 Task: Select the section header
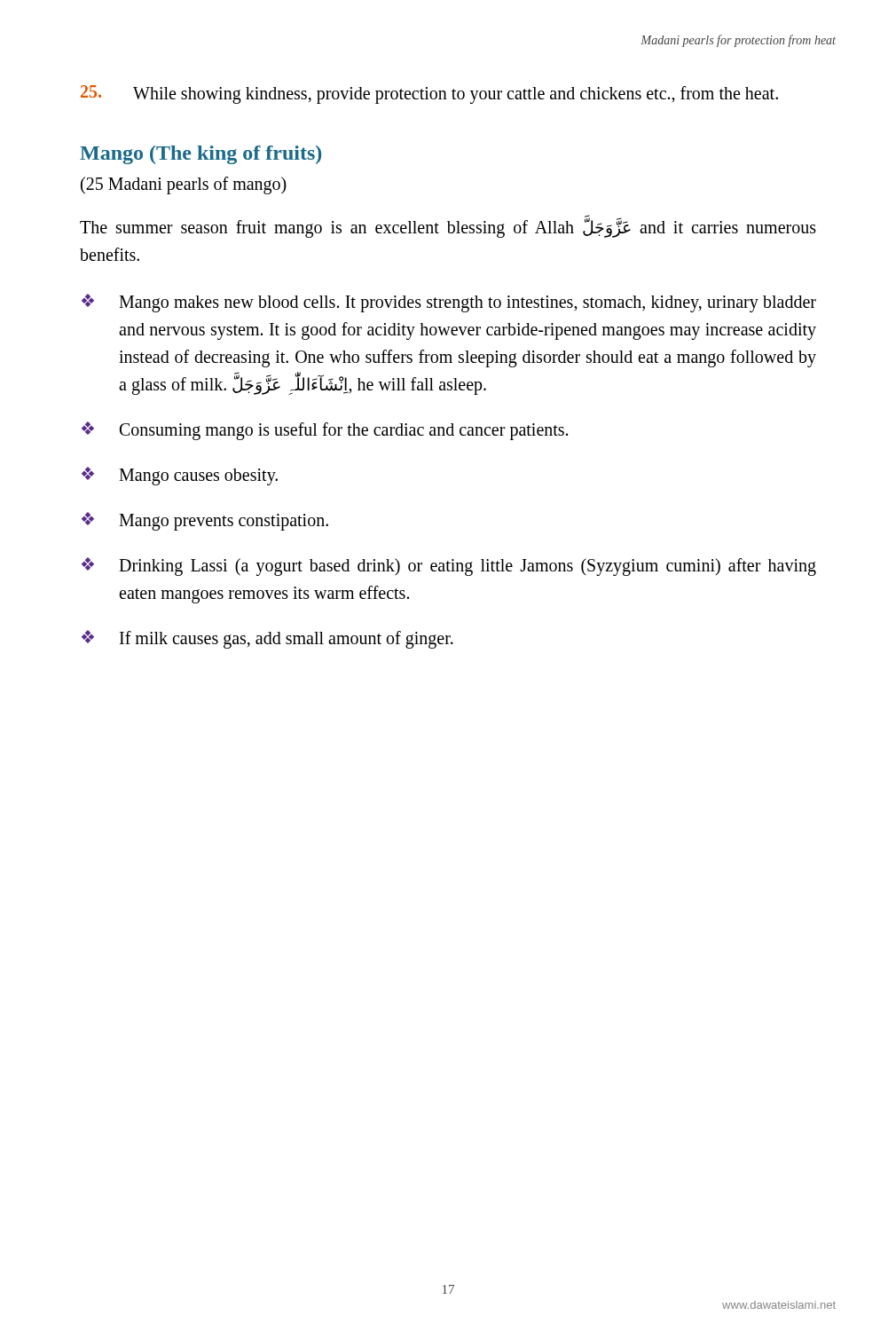201,153
